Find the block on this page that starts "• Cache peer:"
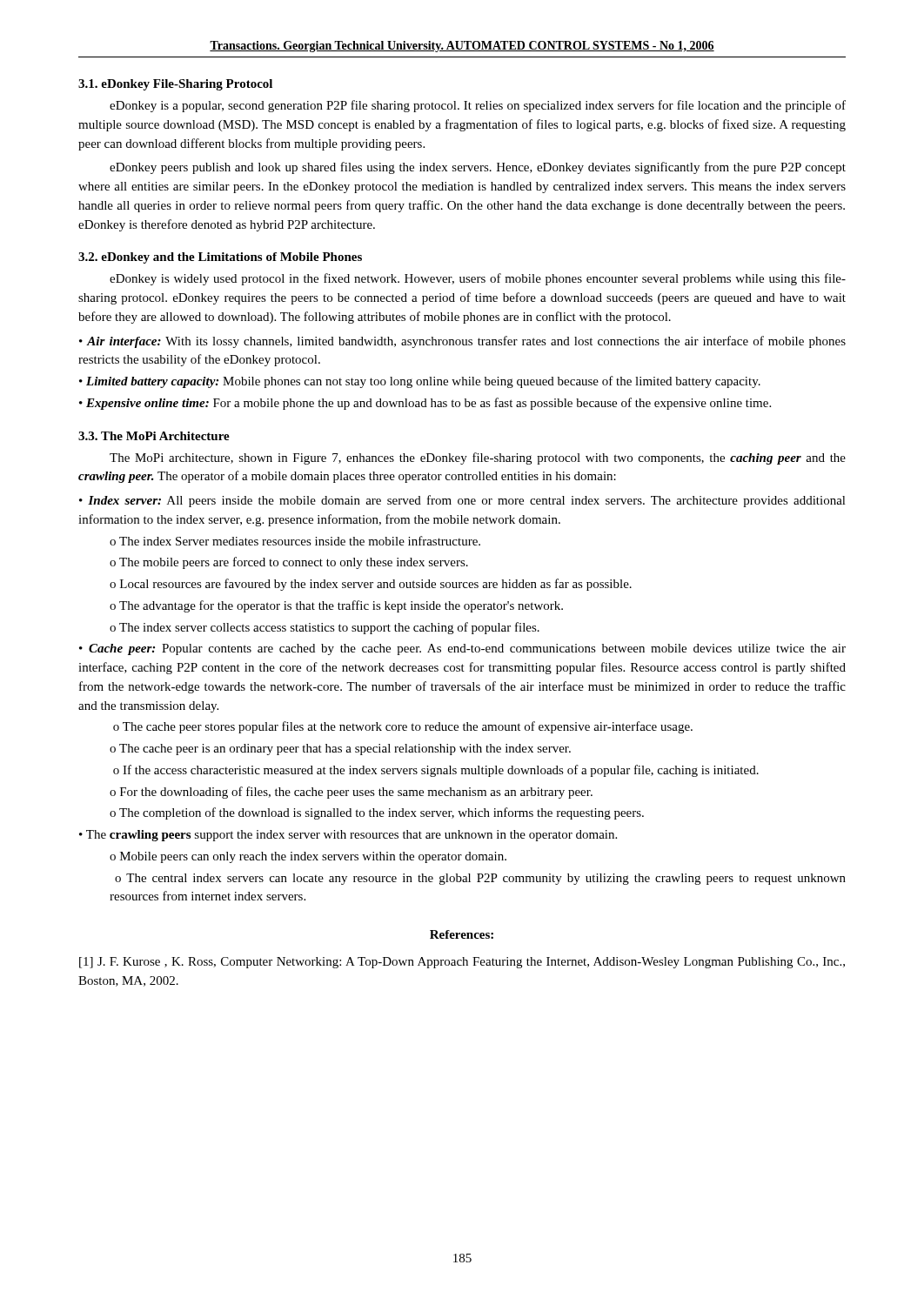 462,677
